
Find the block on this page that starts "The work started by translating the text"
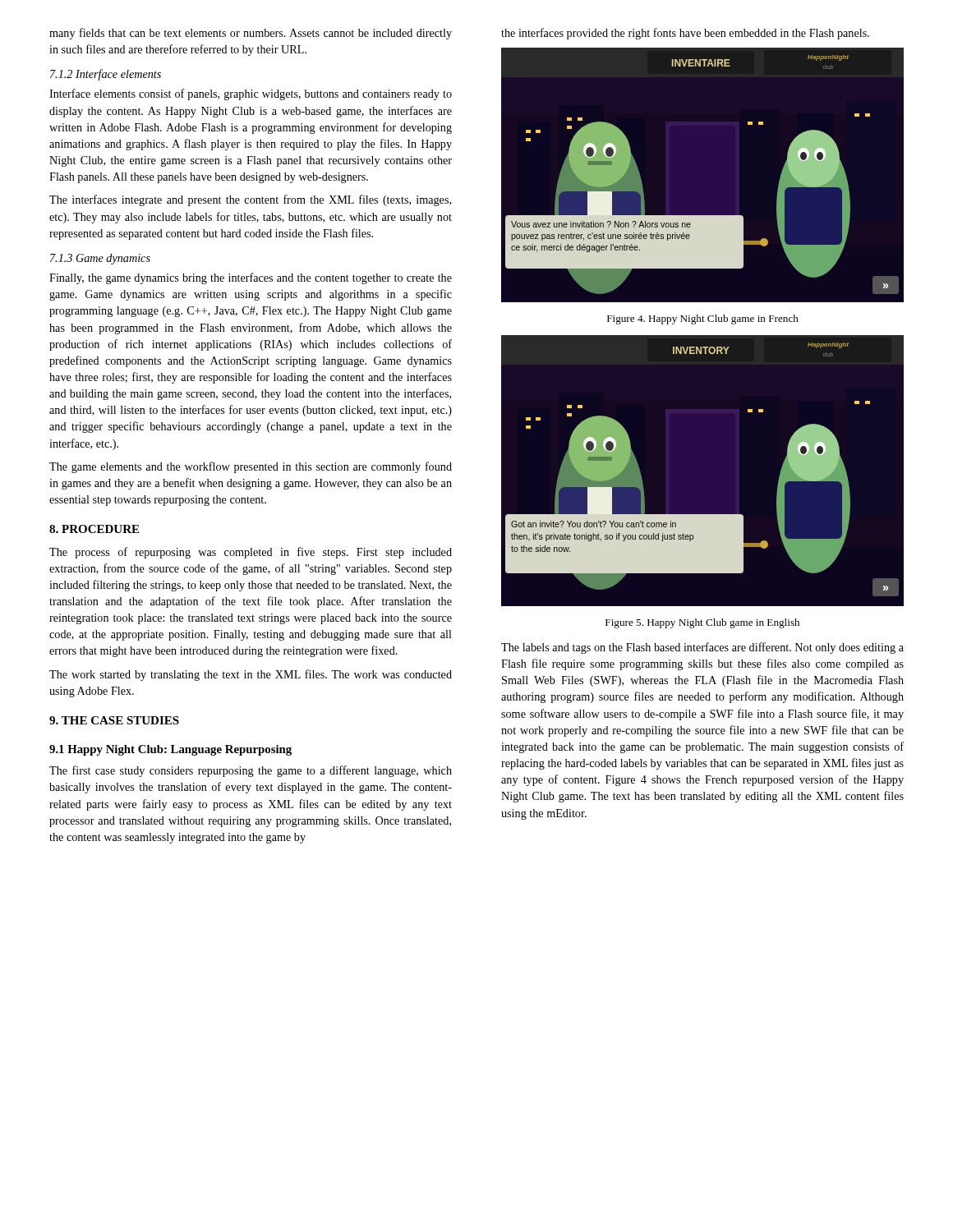(251, 682)
